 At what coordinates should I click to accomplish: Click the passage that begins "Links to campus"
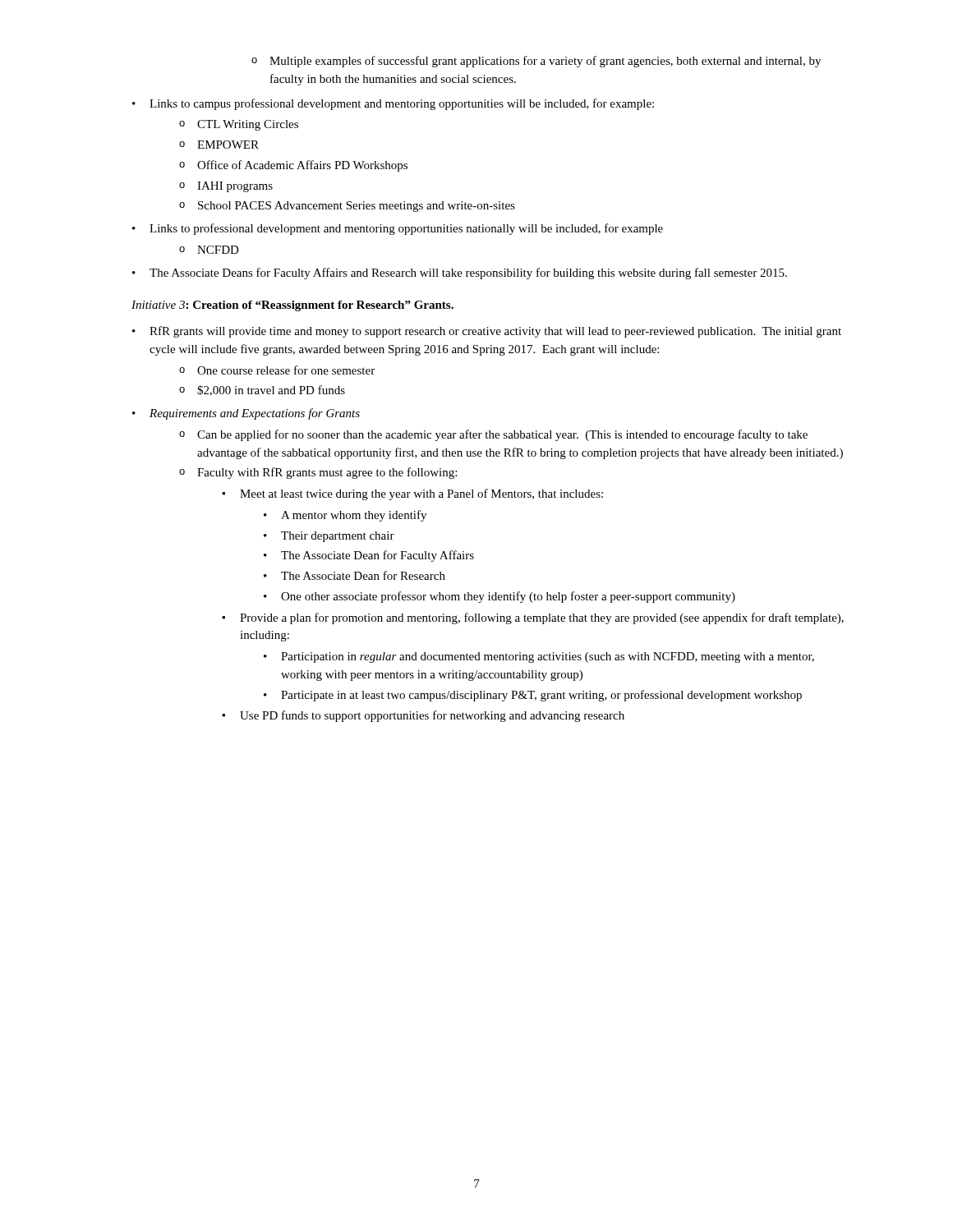[x=402, y=104]
